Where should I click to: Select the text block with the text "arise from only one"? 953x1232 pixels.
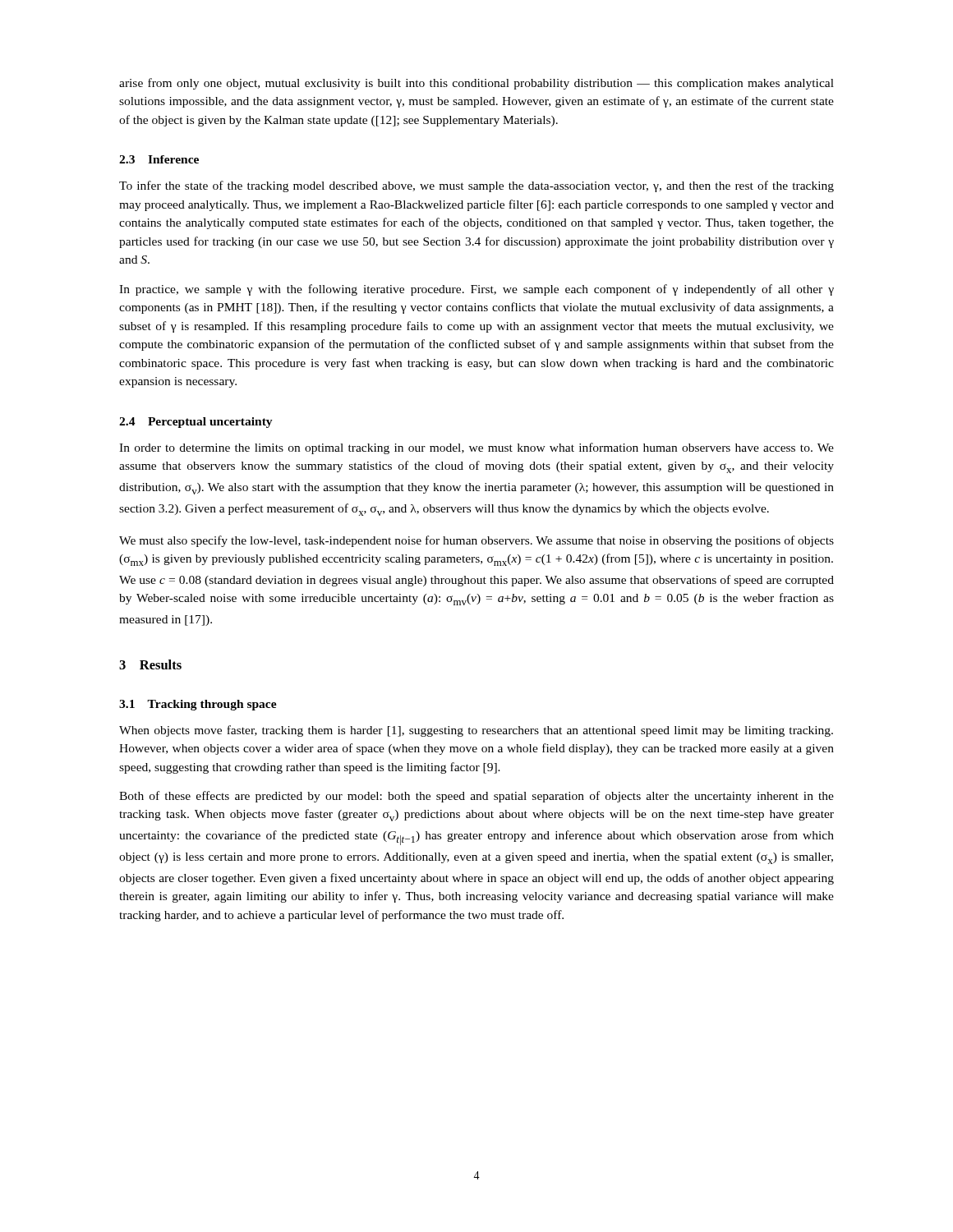coord(476,102)
